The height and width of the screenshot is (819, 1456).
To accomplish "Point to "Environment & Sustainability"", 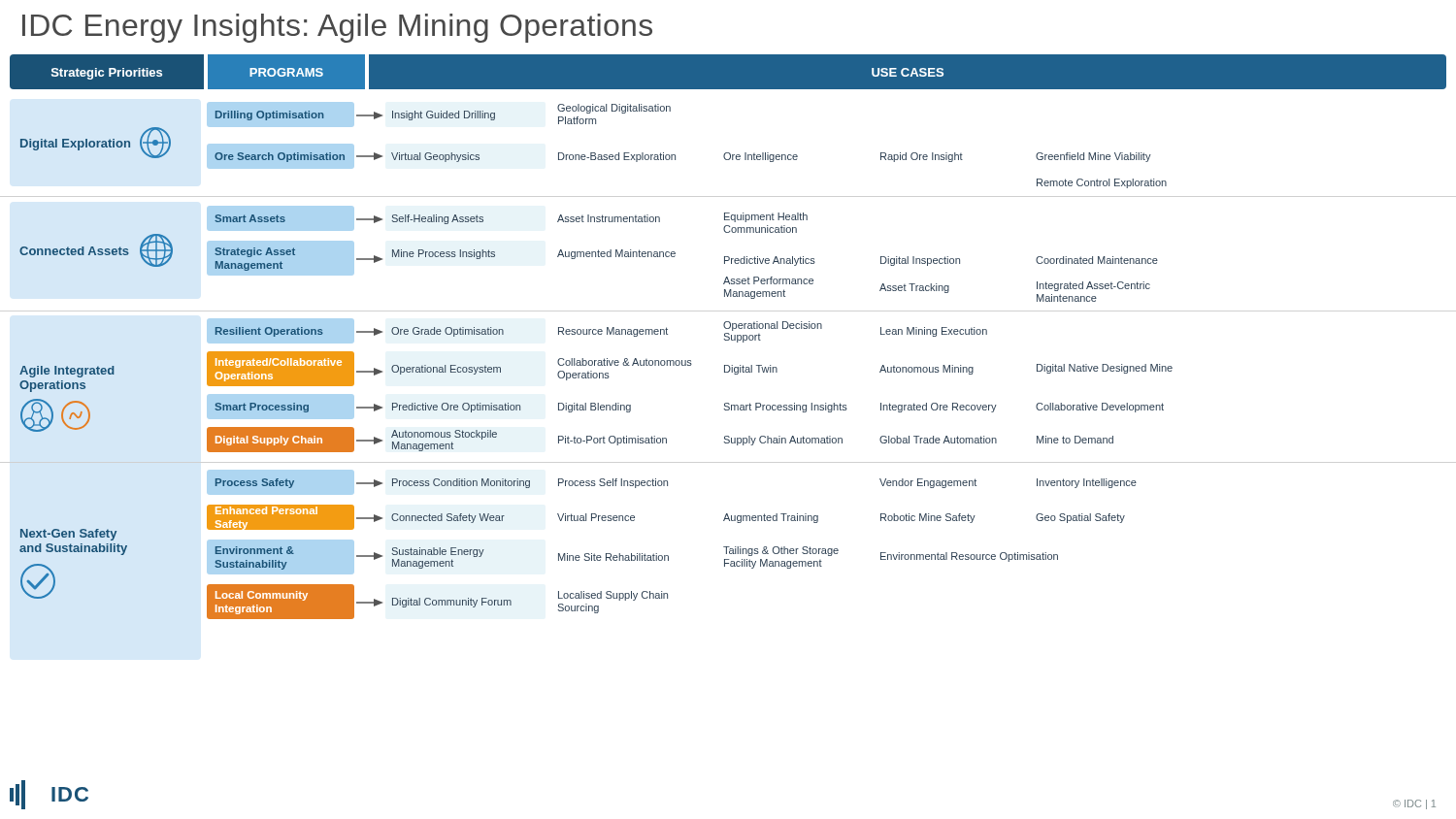I will (x=254, y=557).
